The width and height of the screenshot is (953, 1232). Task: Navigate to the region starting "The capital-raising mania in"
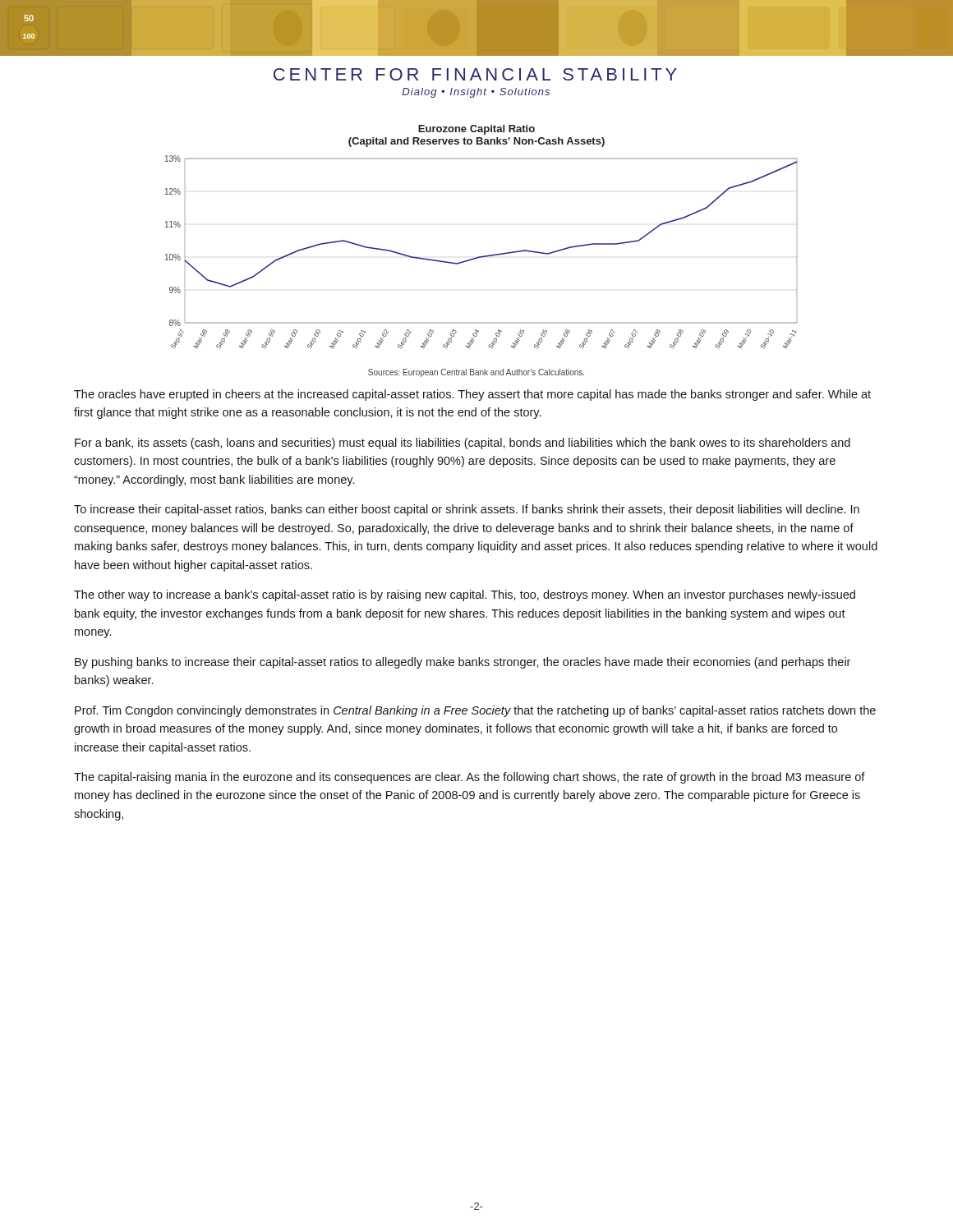click(469, 795)
